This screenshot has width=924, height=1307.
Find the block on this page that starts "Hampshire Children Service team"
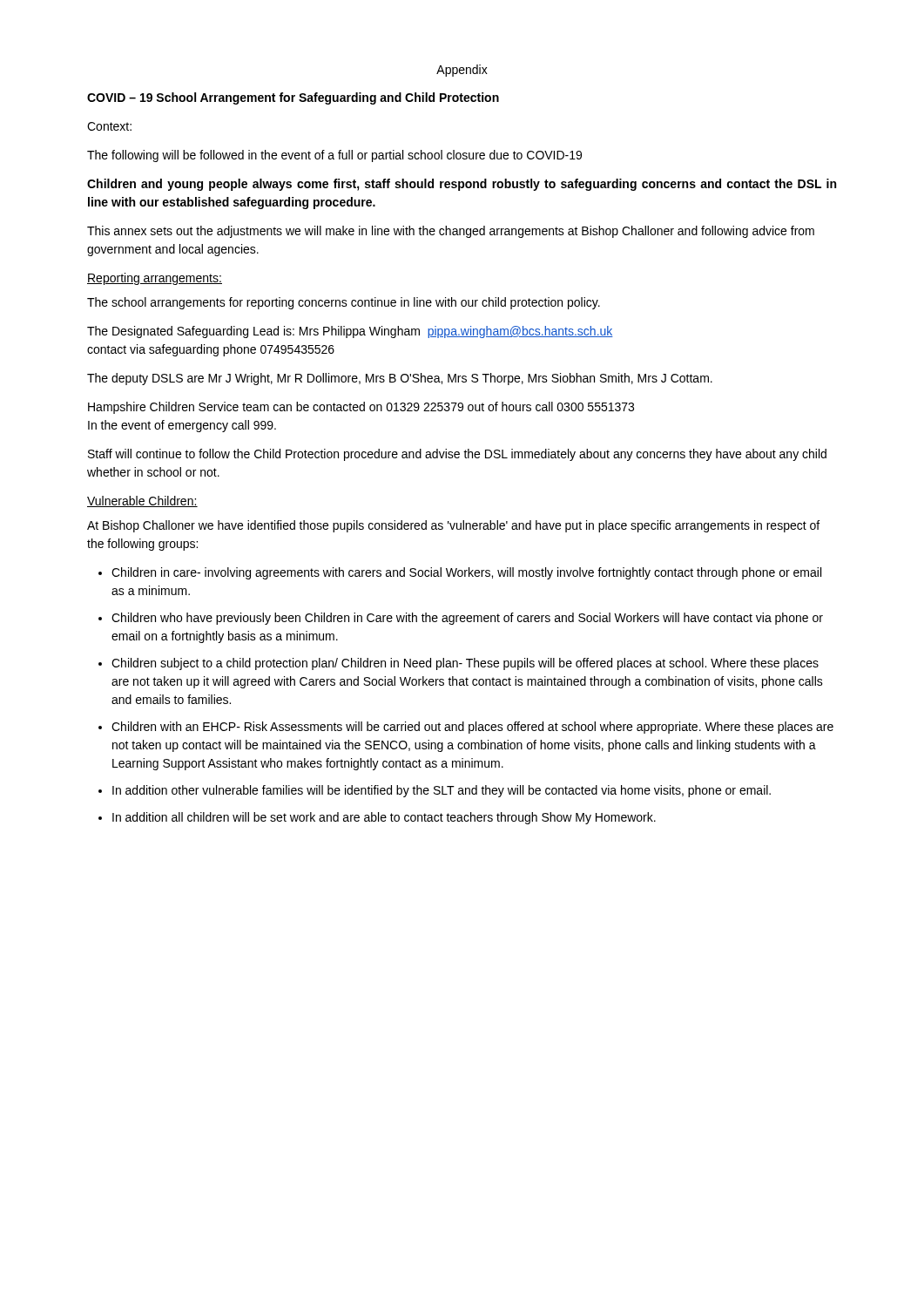[361, 416]
